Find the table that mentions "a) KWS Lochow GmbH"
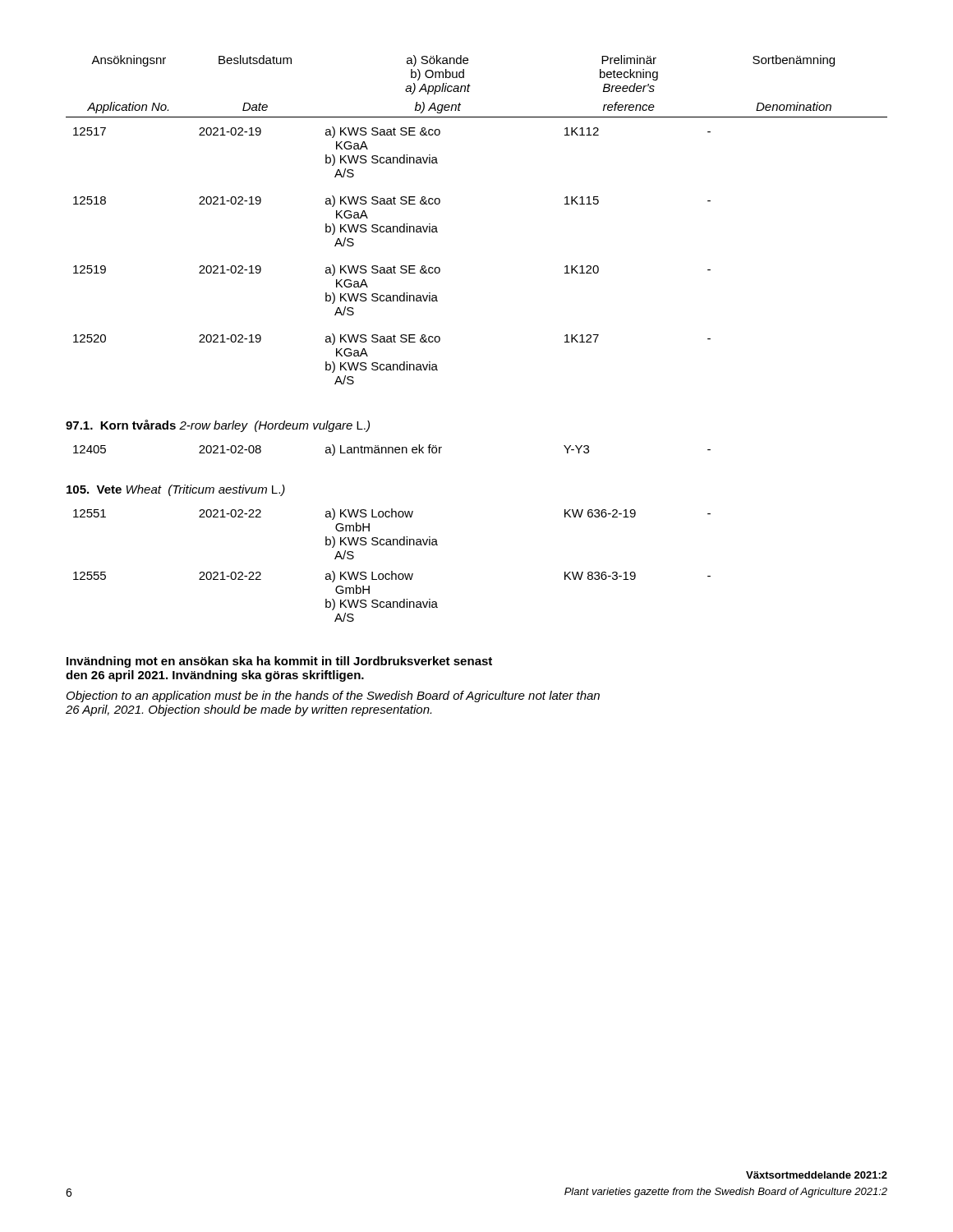This screenshot has width=953, height=1232. point(476,565)
